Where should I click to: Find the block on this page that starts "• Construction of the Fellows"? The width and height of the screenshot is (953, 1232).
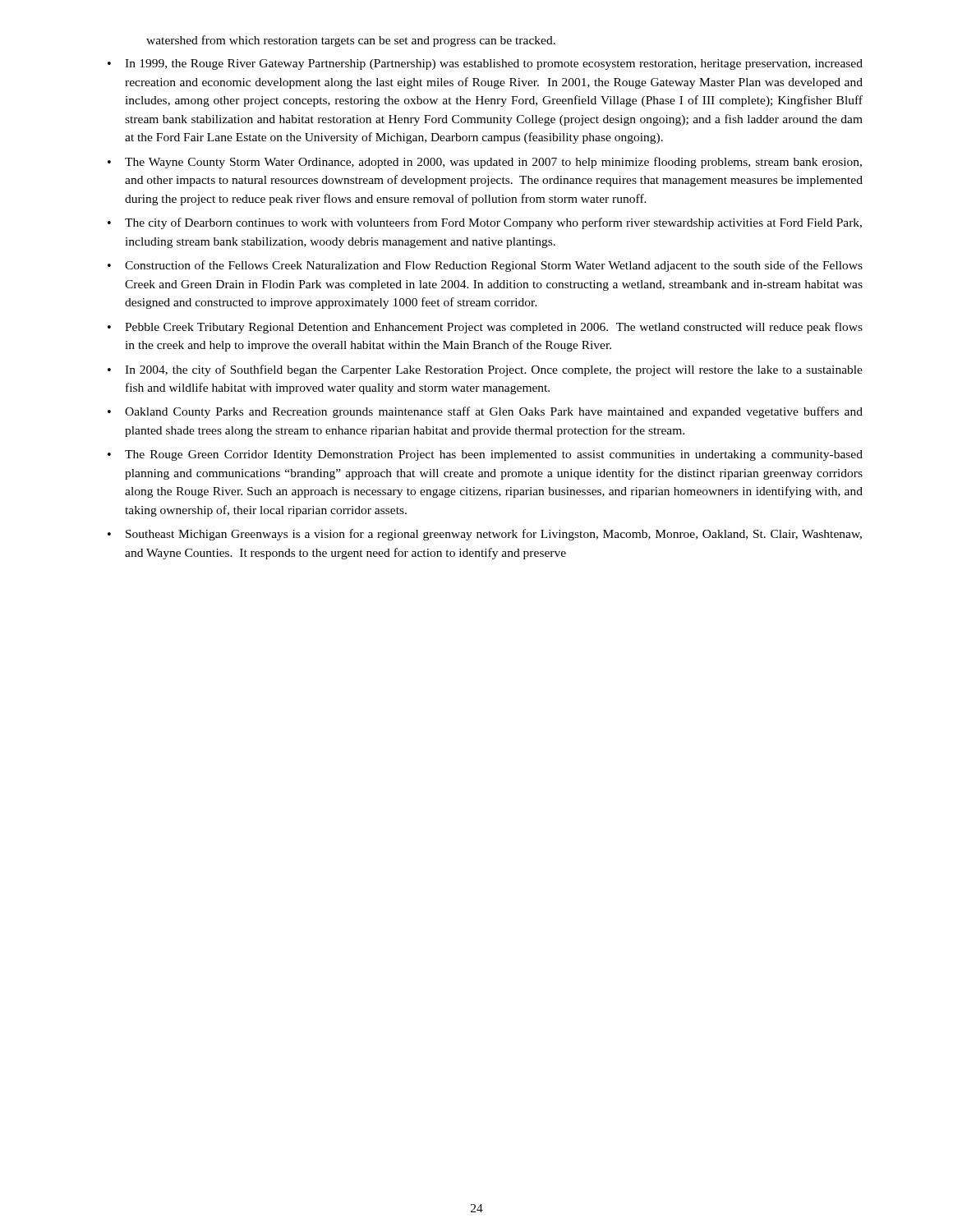(x=485, y=284)
